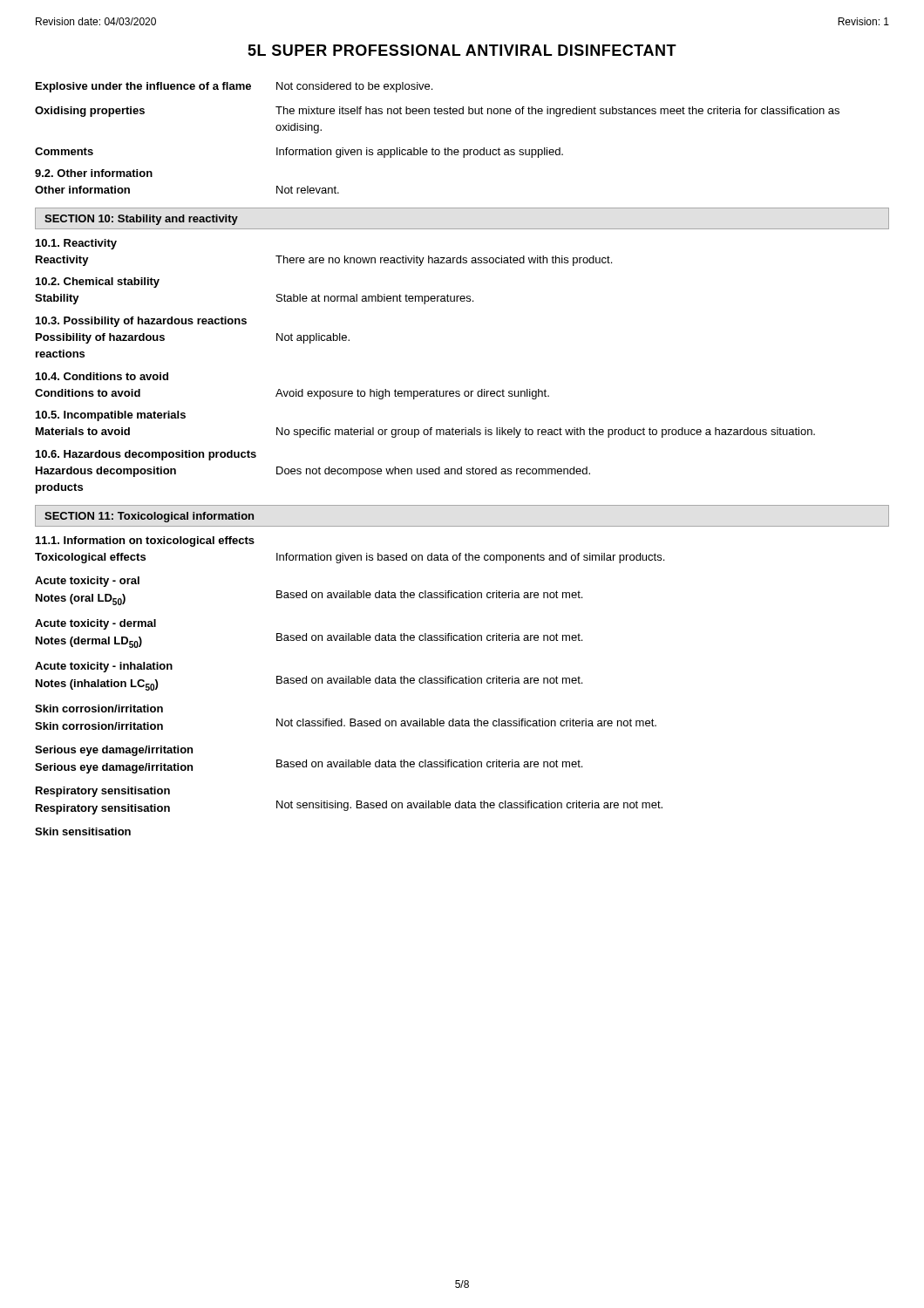924x1308 pixels.
Task: Locate the text block that says "Acute toxicity - oral Notes"
Action: pyautogui.click(x=462, y=590)
